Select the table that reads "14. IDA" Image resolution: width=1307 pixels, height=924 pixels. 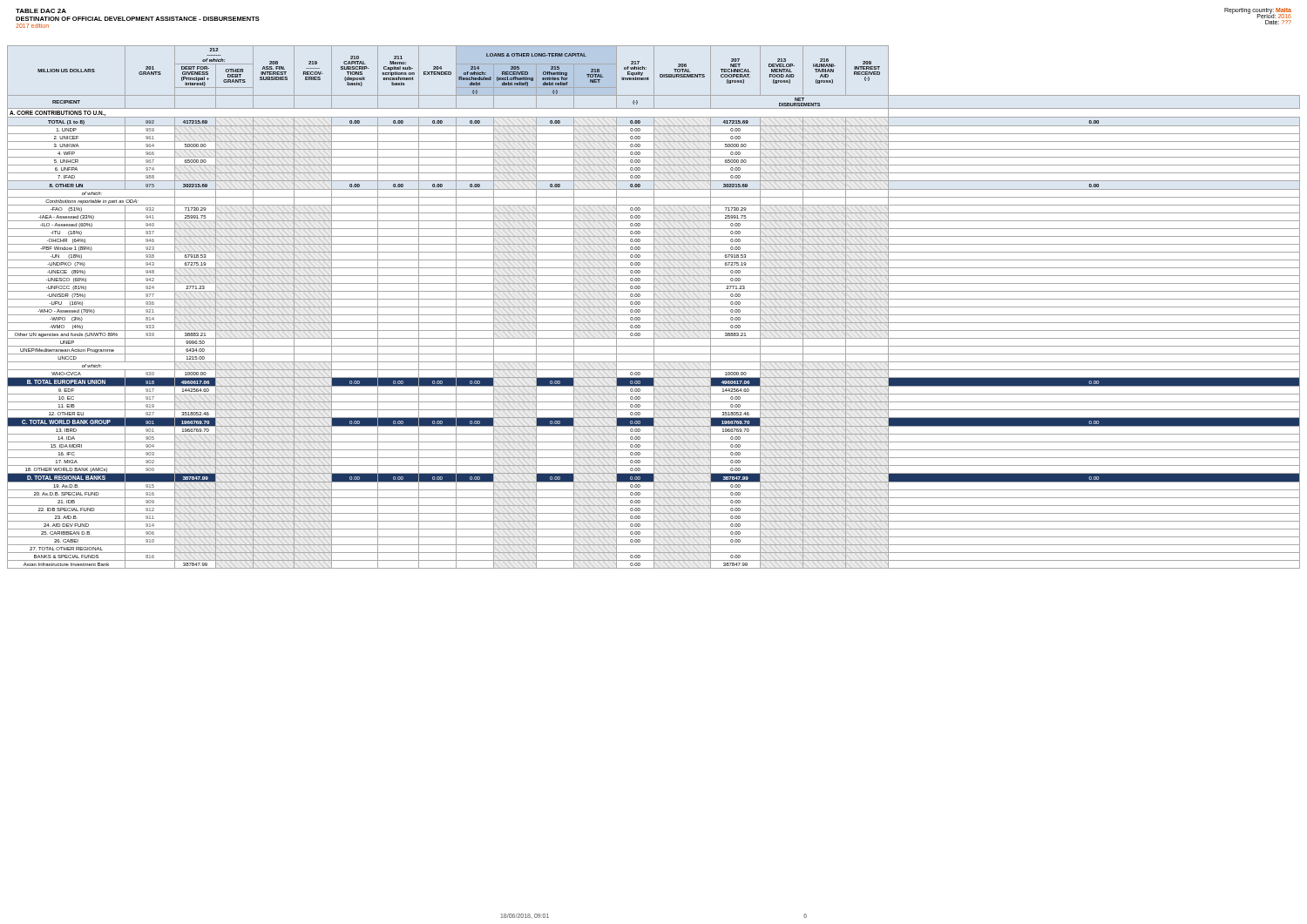pos(654,307)
